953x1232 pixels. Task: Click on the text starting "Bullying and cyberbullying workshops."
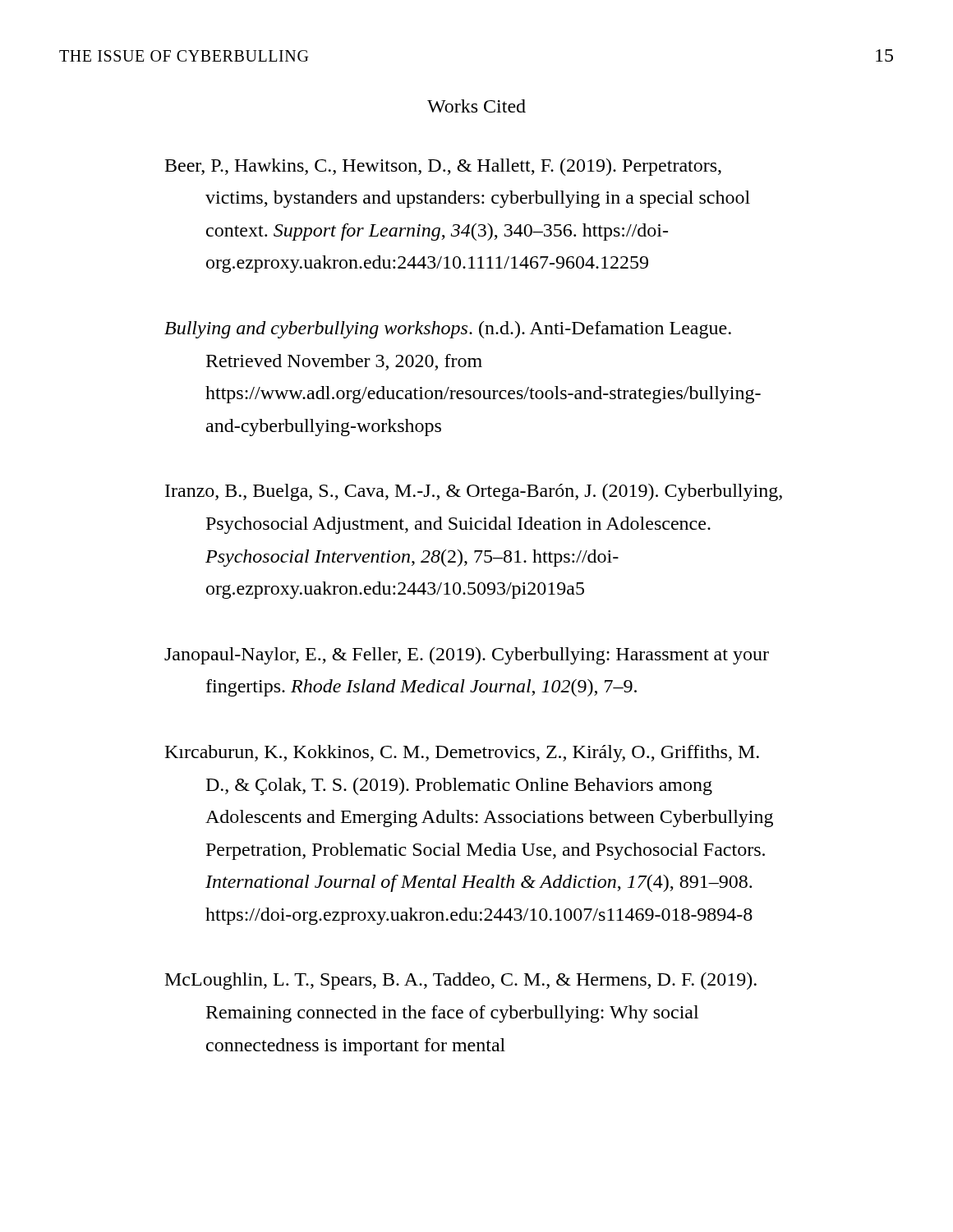pos(463,376)
